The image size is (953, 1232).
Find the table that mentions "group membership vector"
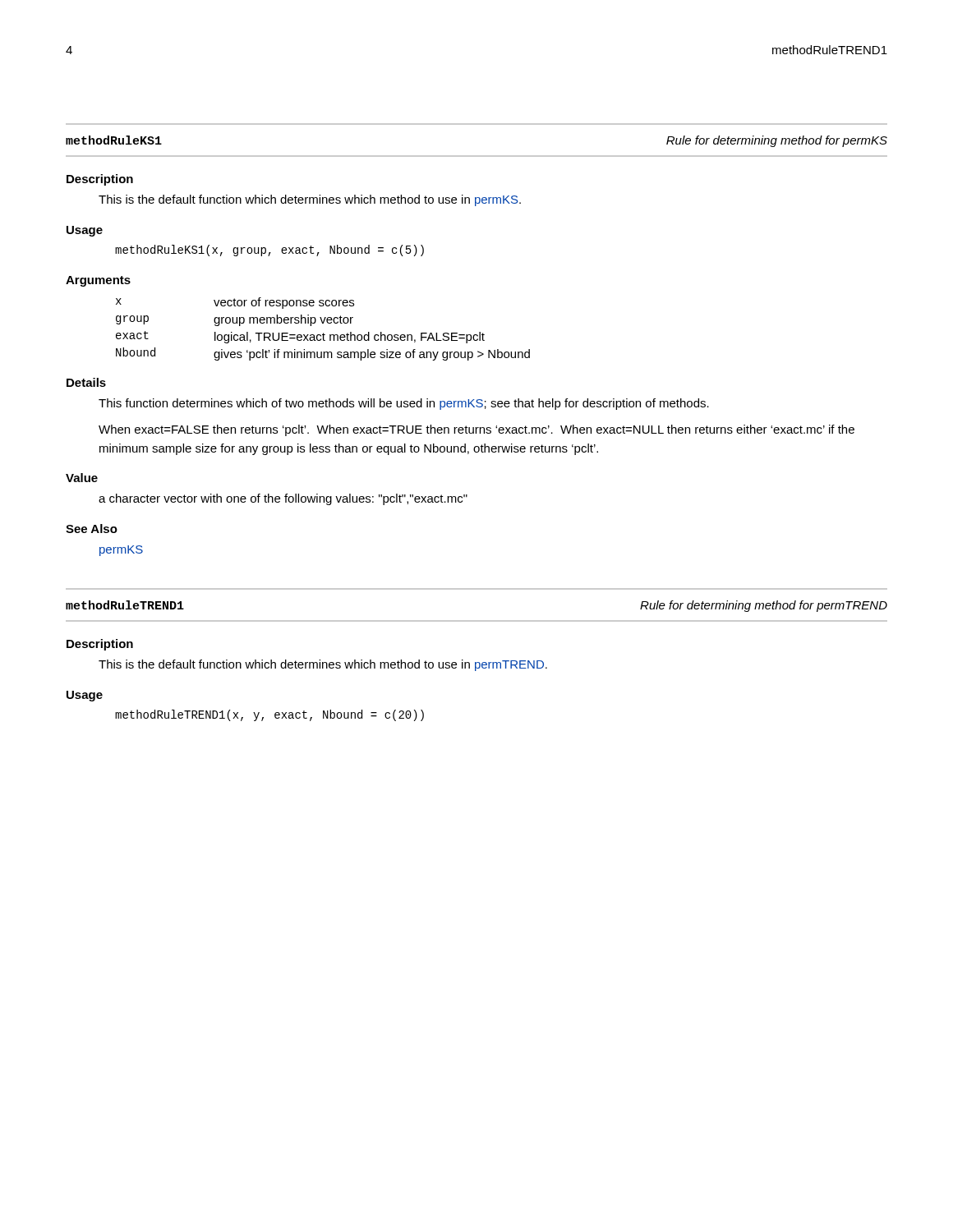[x=476, y=328]
